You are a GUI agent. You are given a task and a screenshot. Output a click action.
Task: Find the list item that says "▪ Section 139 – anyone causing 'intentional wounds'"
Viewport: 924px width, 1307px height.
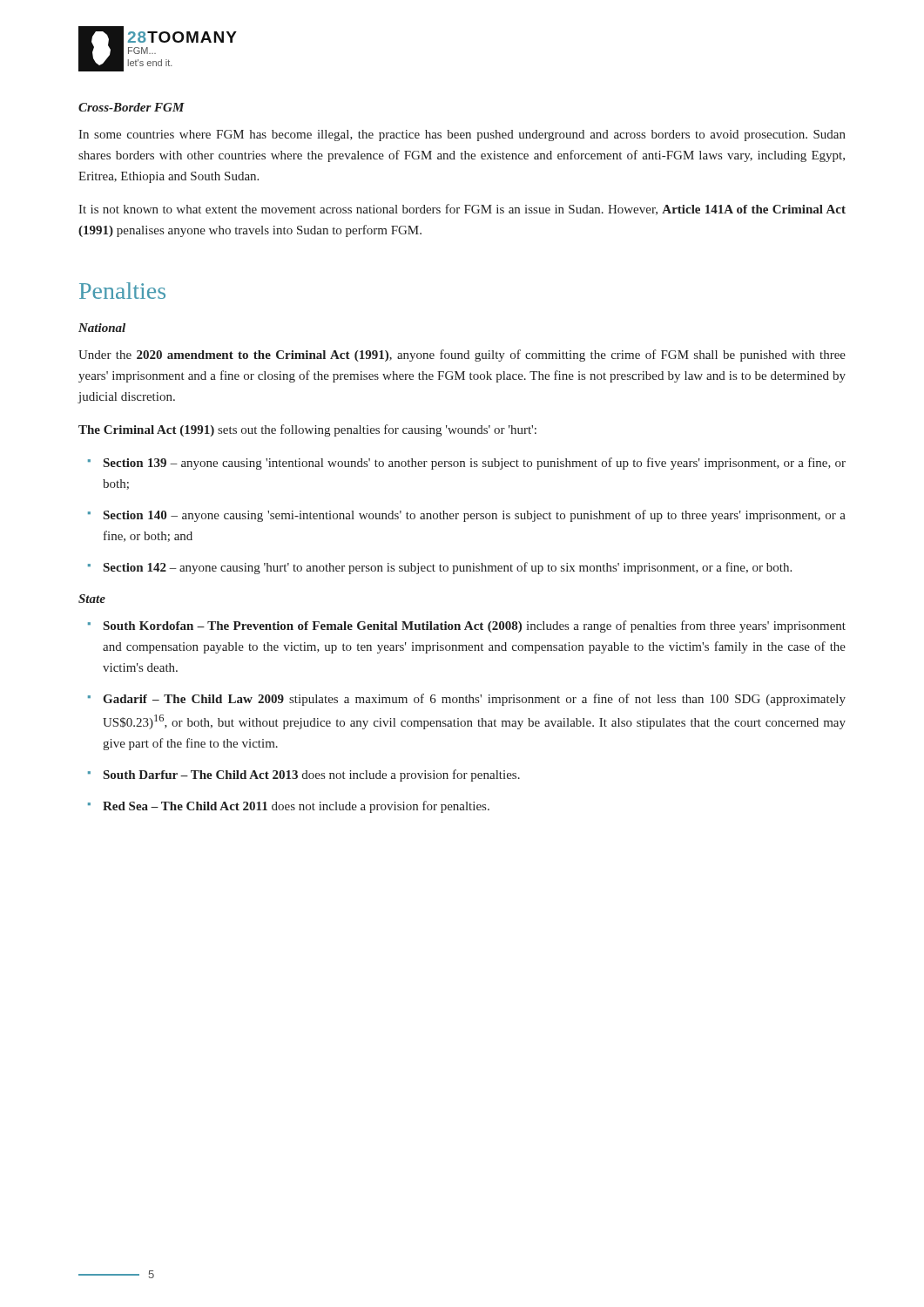(466, 473)
